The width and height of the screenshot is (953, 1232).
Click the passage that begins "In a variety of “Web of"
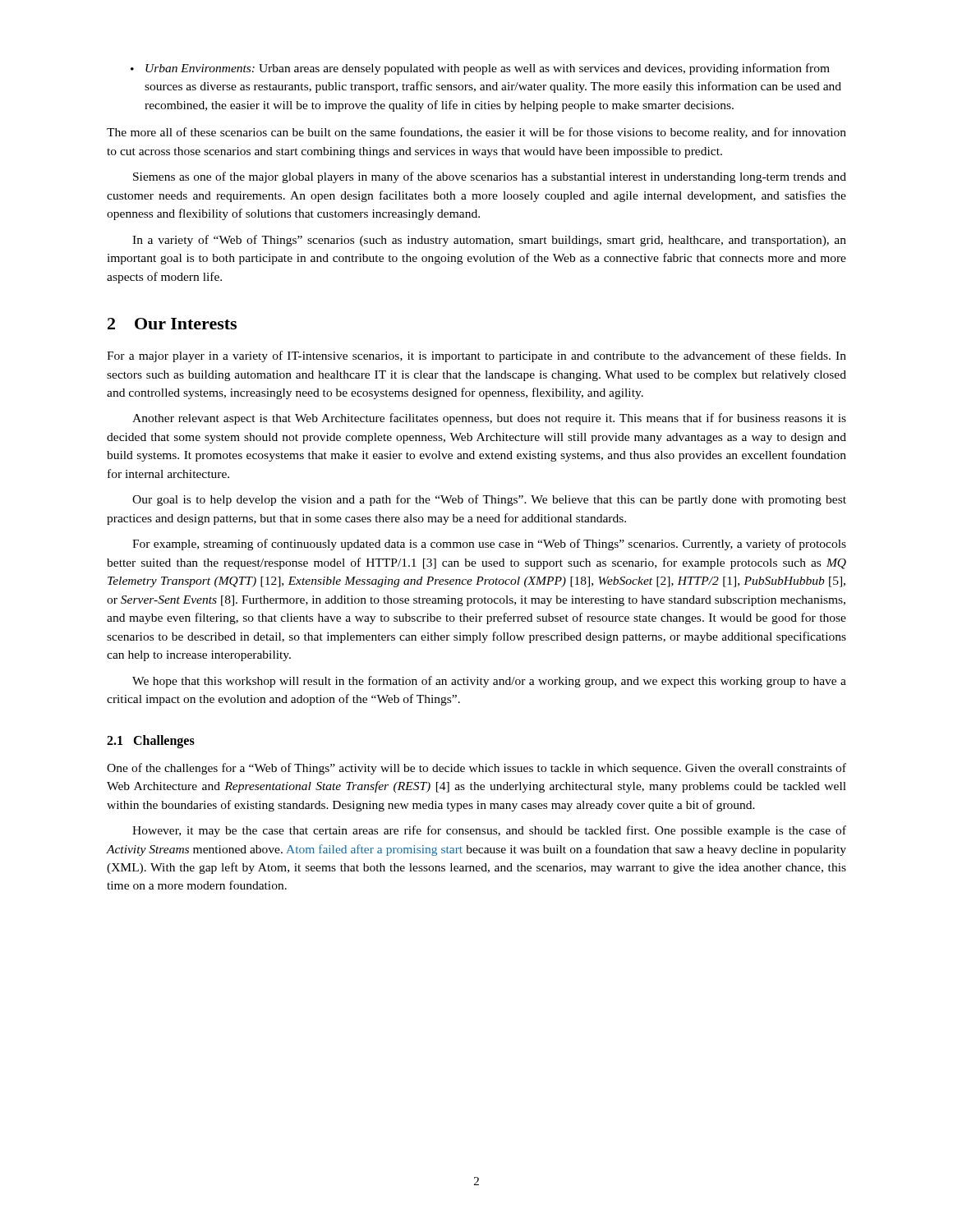pyautogui.click(x=476, y=258)
